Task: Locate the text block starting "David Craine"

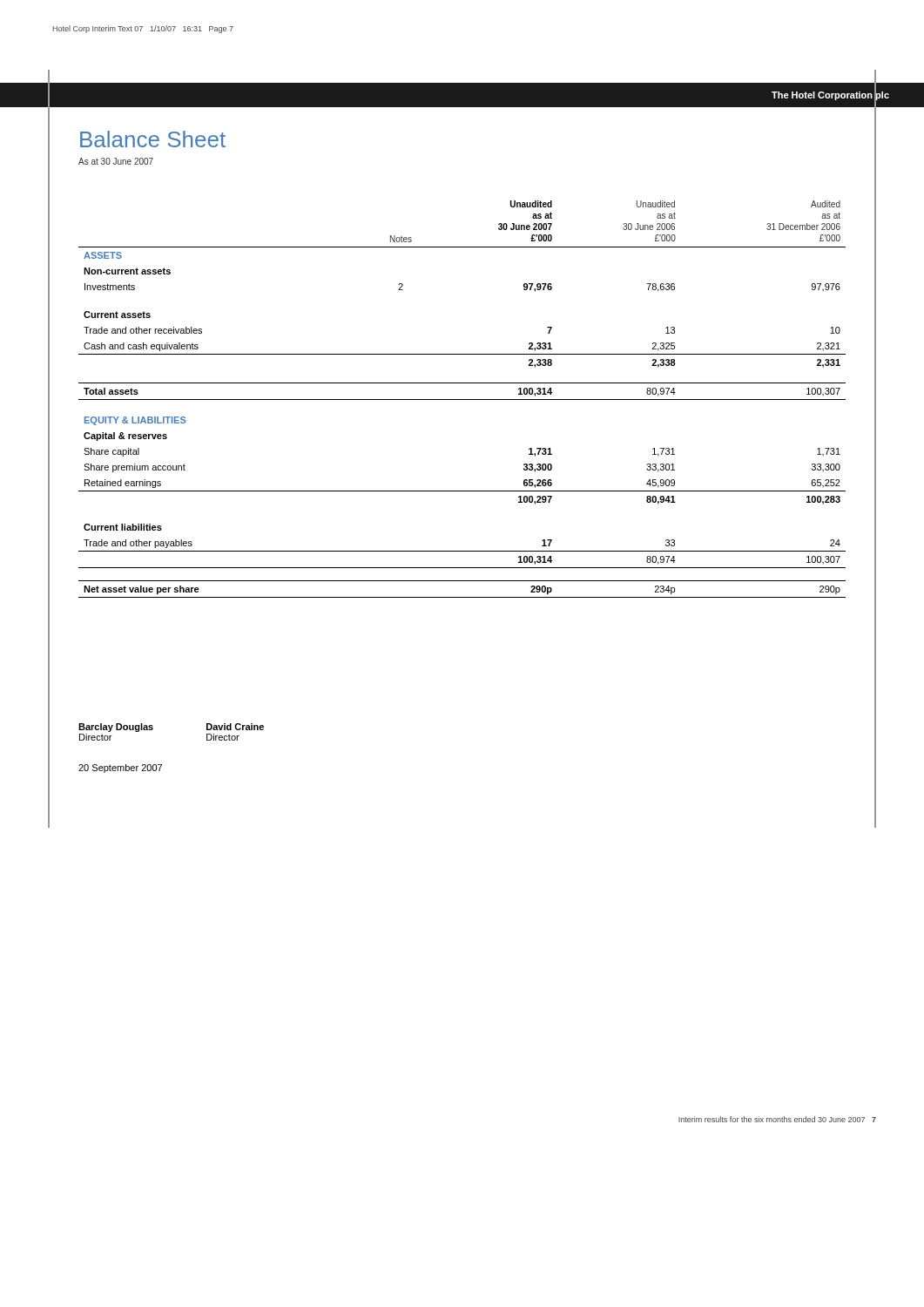Action: coord(235,727)
